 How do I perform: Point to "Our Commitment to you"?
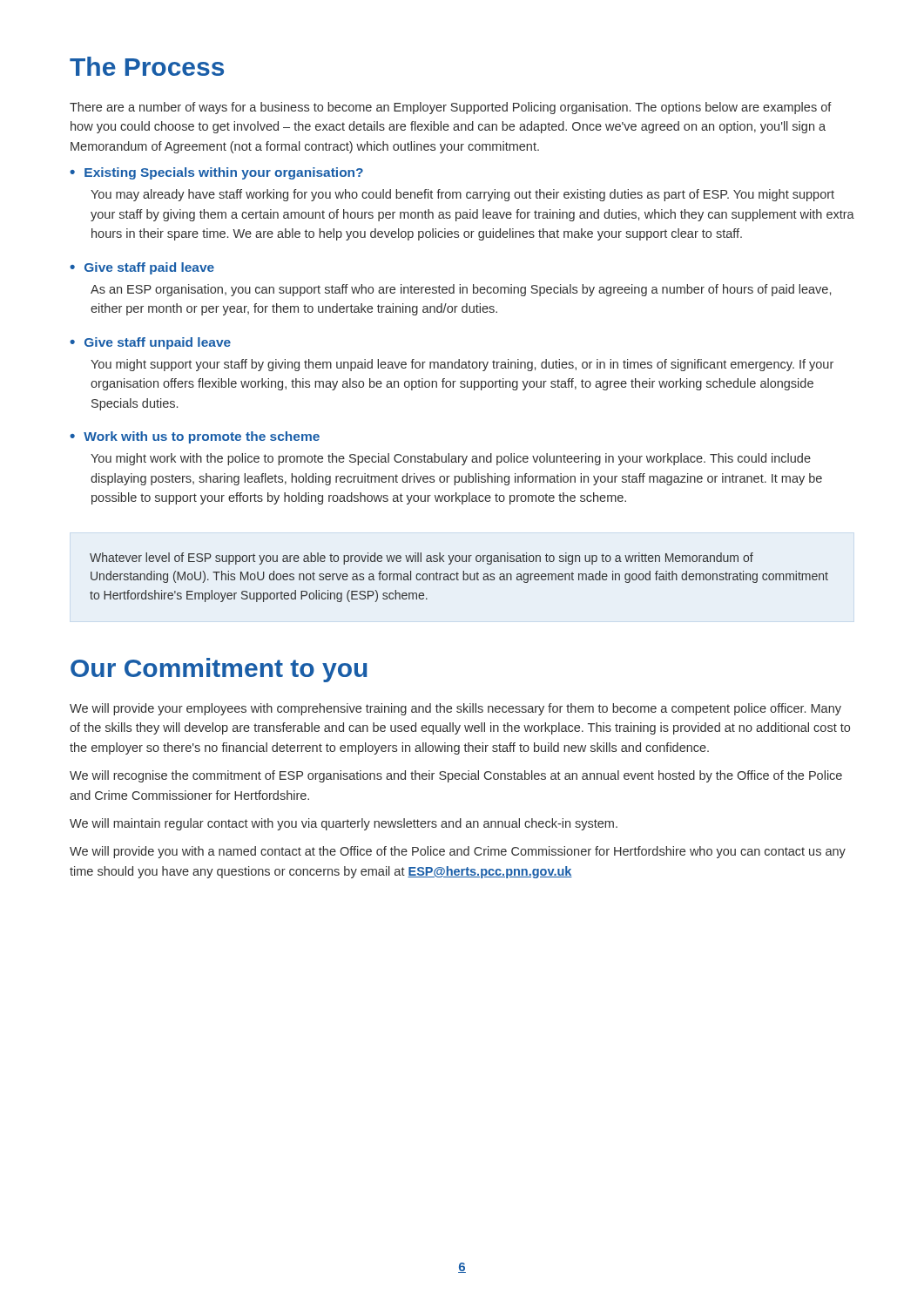(x=219, y=670)
